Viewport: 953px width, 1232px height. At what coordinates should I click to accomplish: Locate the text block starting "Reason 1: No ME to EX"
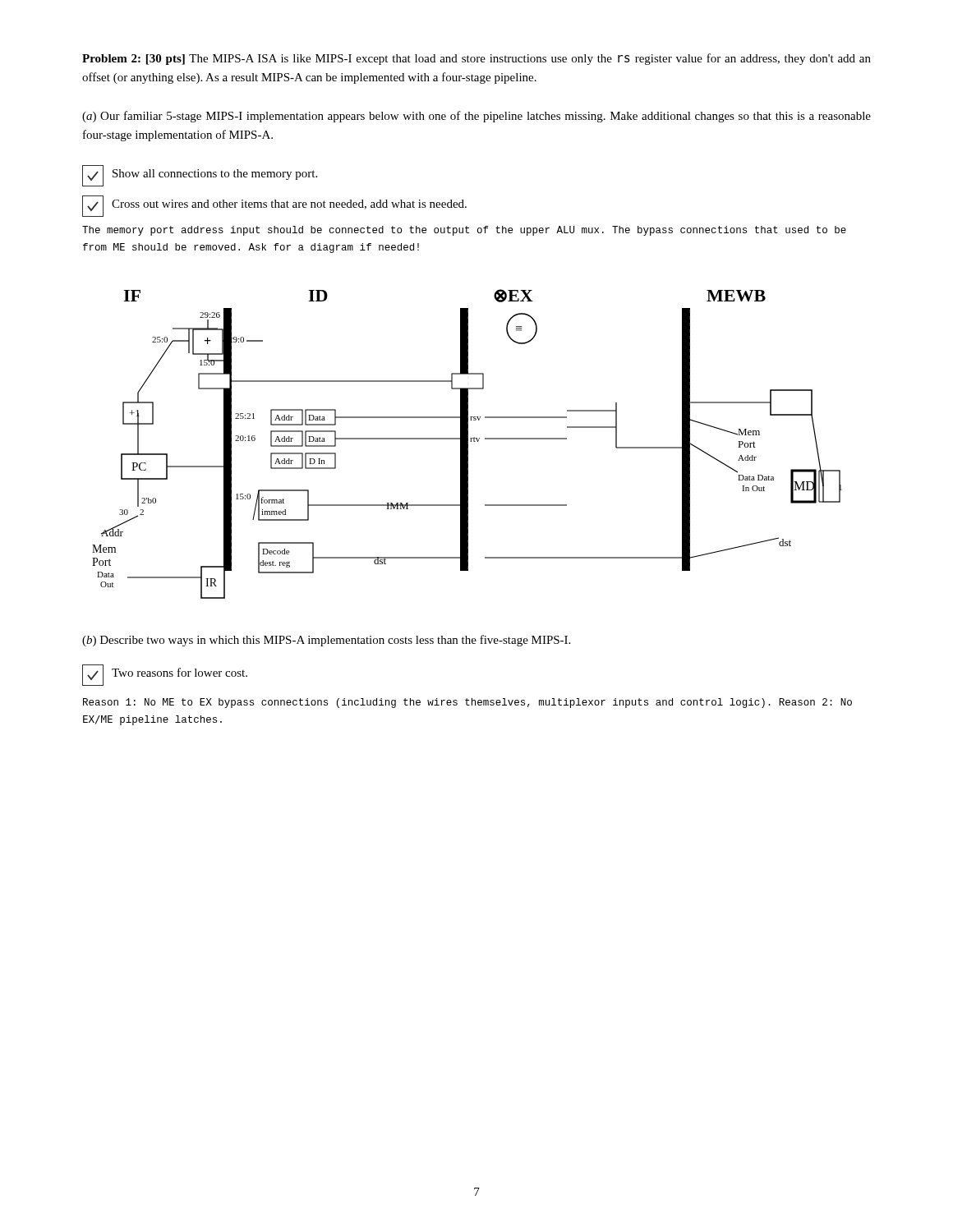467,711
